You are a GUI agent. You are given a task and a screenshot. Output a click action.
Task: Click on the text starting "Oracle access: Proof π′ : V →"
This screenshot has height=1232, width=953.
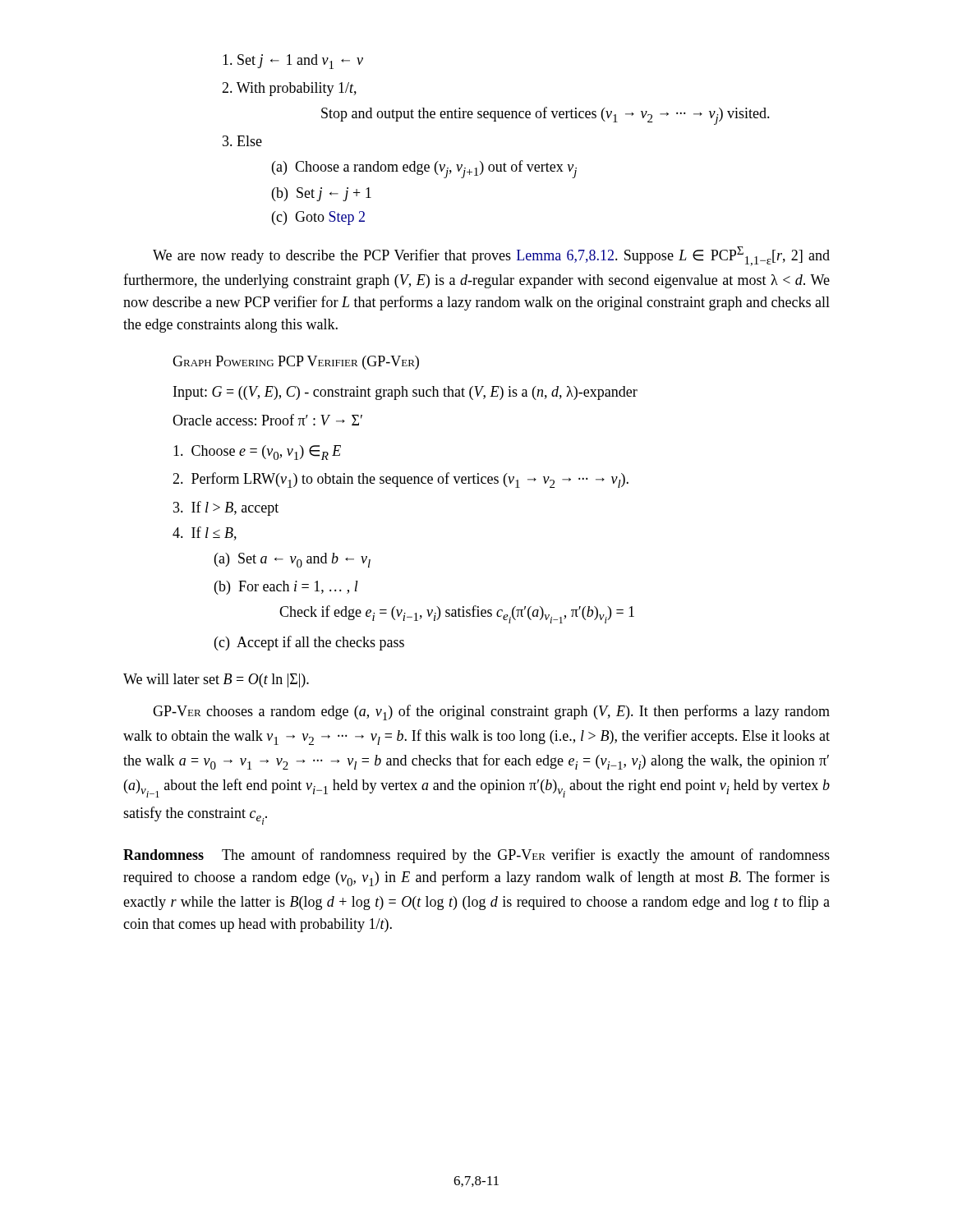point(268,421)
